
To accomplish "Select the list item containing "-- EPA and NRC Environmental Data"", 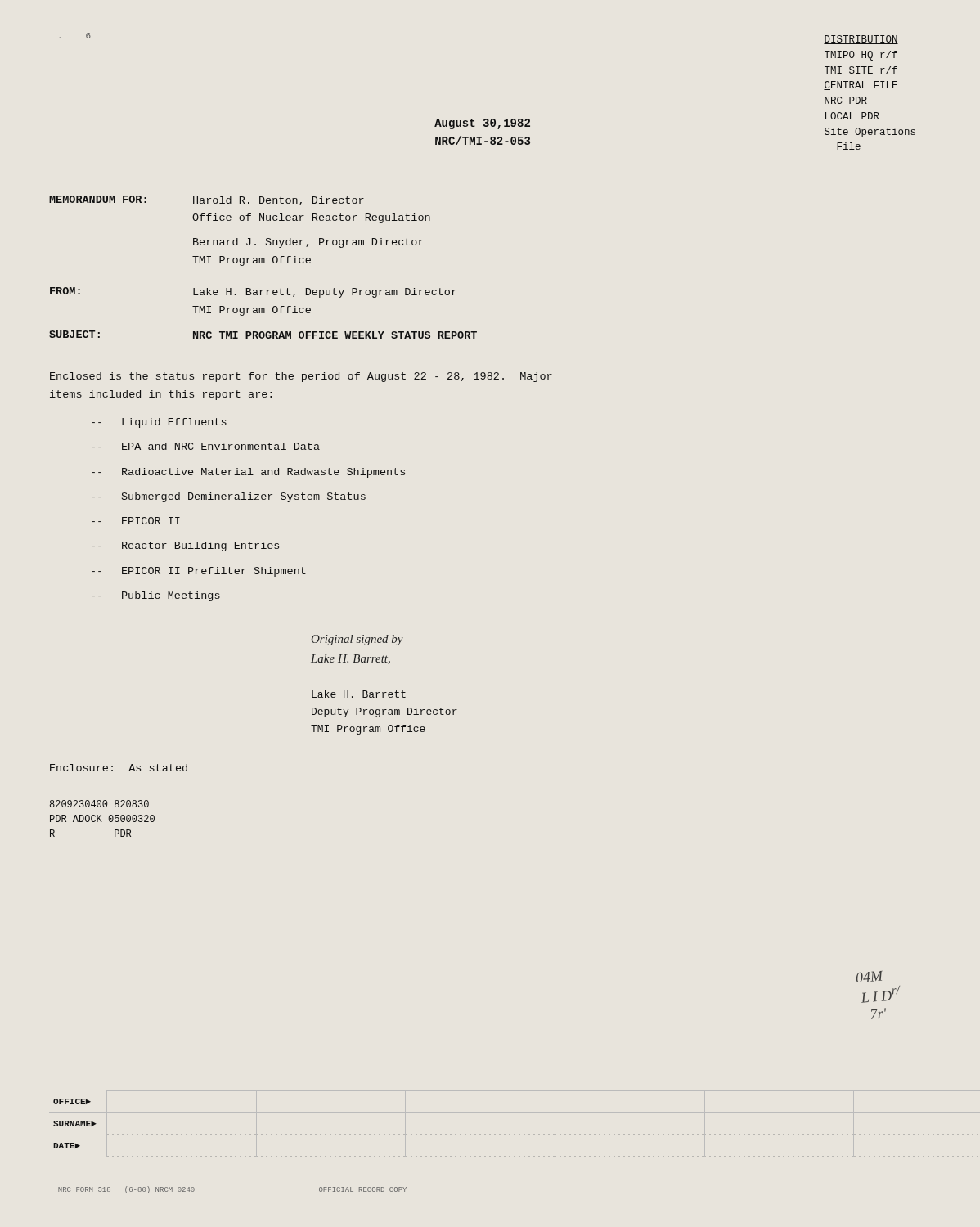I will (x=205, y=448).
